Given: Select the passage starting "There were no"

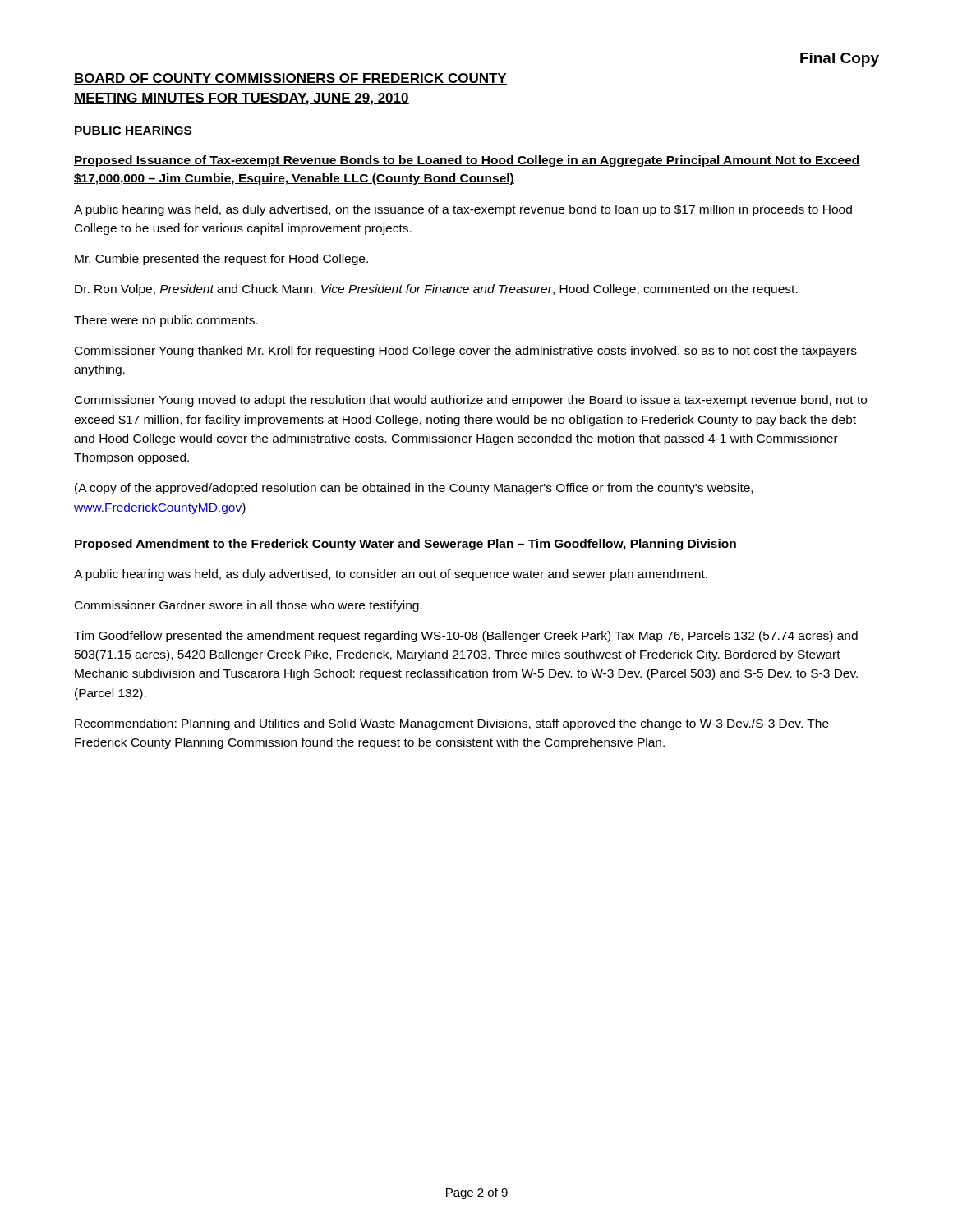Looking at the screenshot, I should (166, 320).
